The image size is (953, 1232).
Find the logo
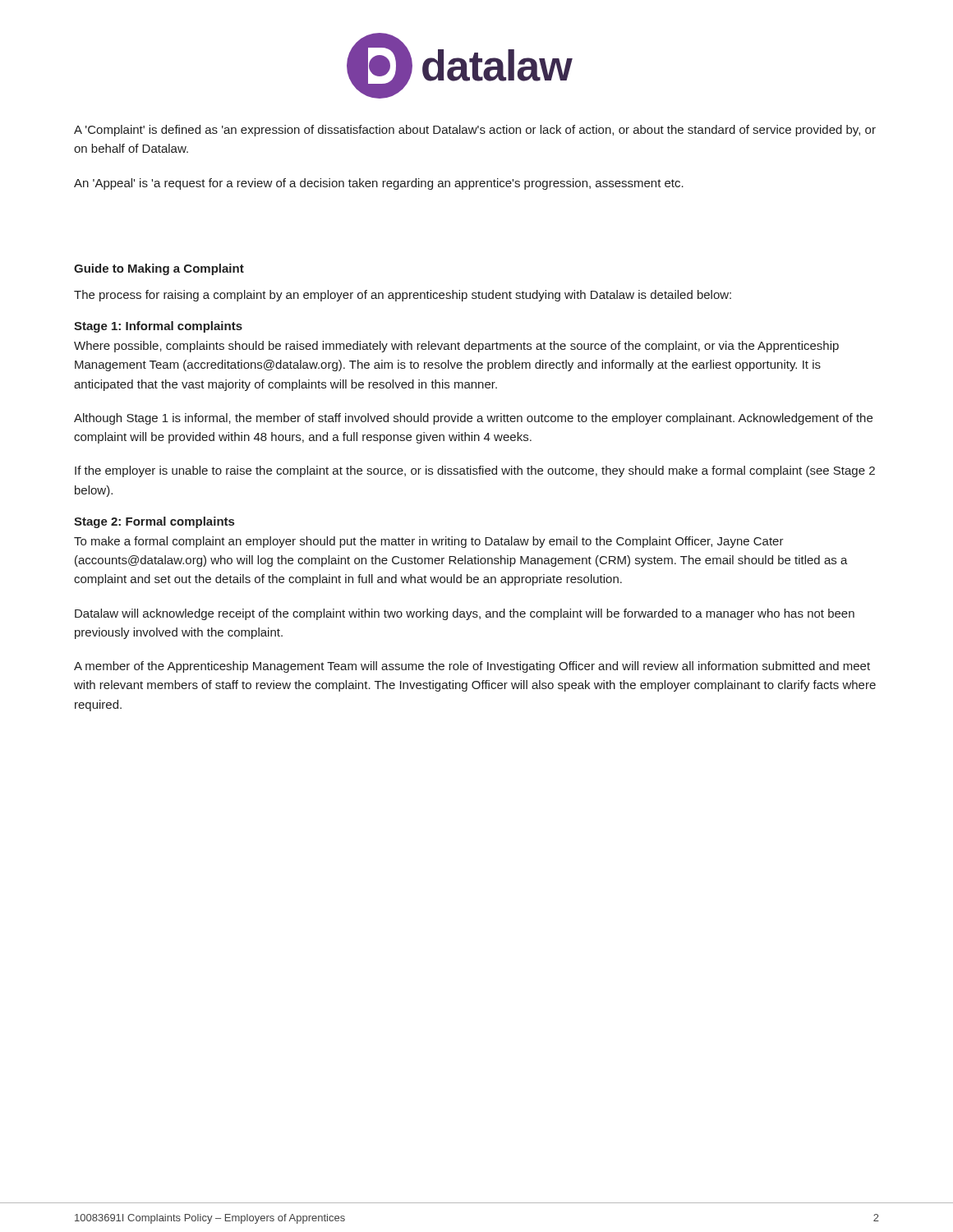coord(476,60)
